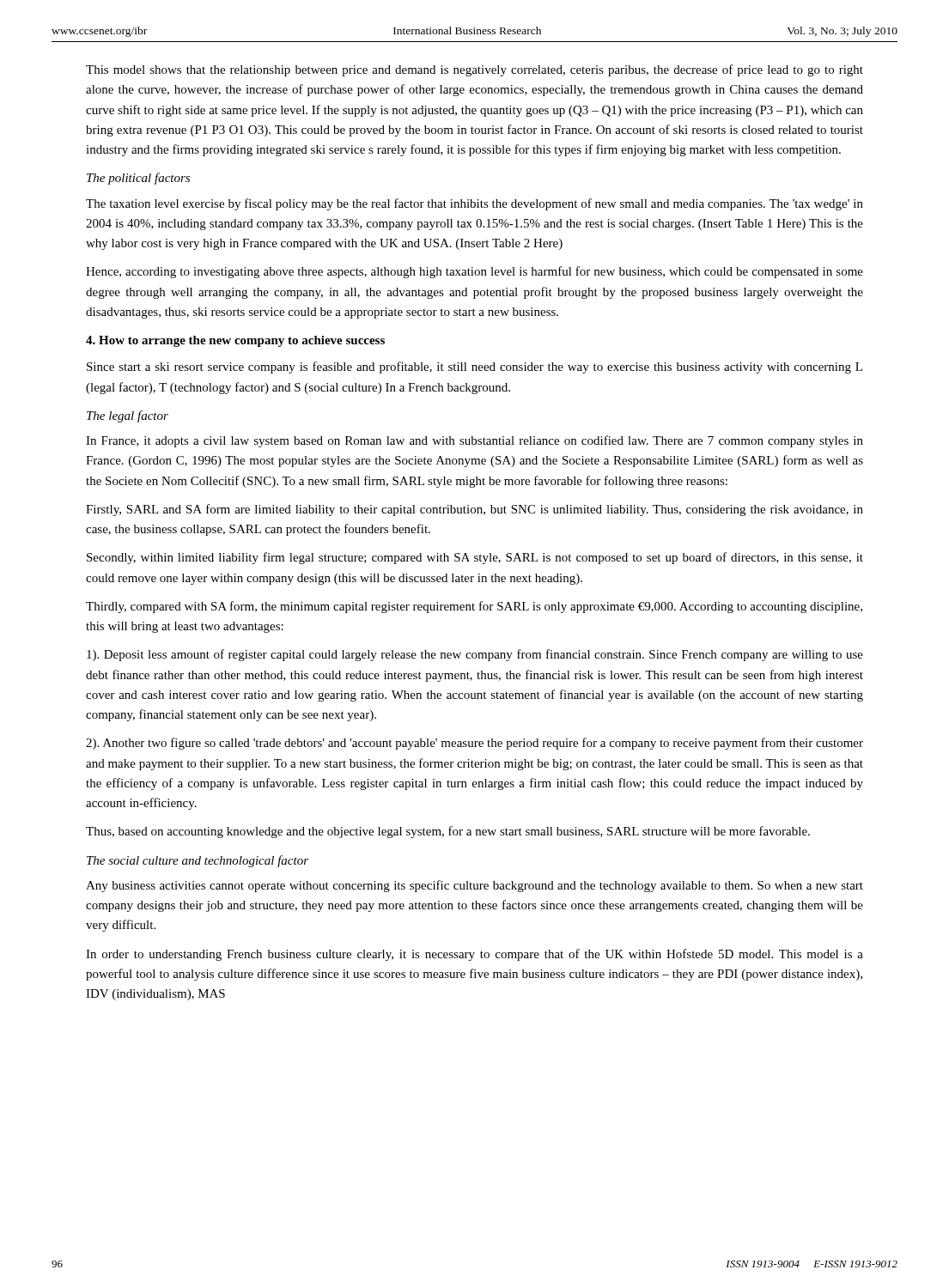
Task: Navigate to the text starting "Thirdly, compared with SA form, the minimum"
Action: (x=474, y=616)
